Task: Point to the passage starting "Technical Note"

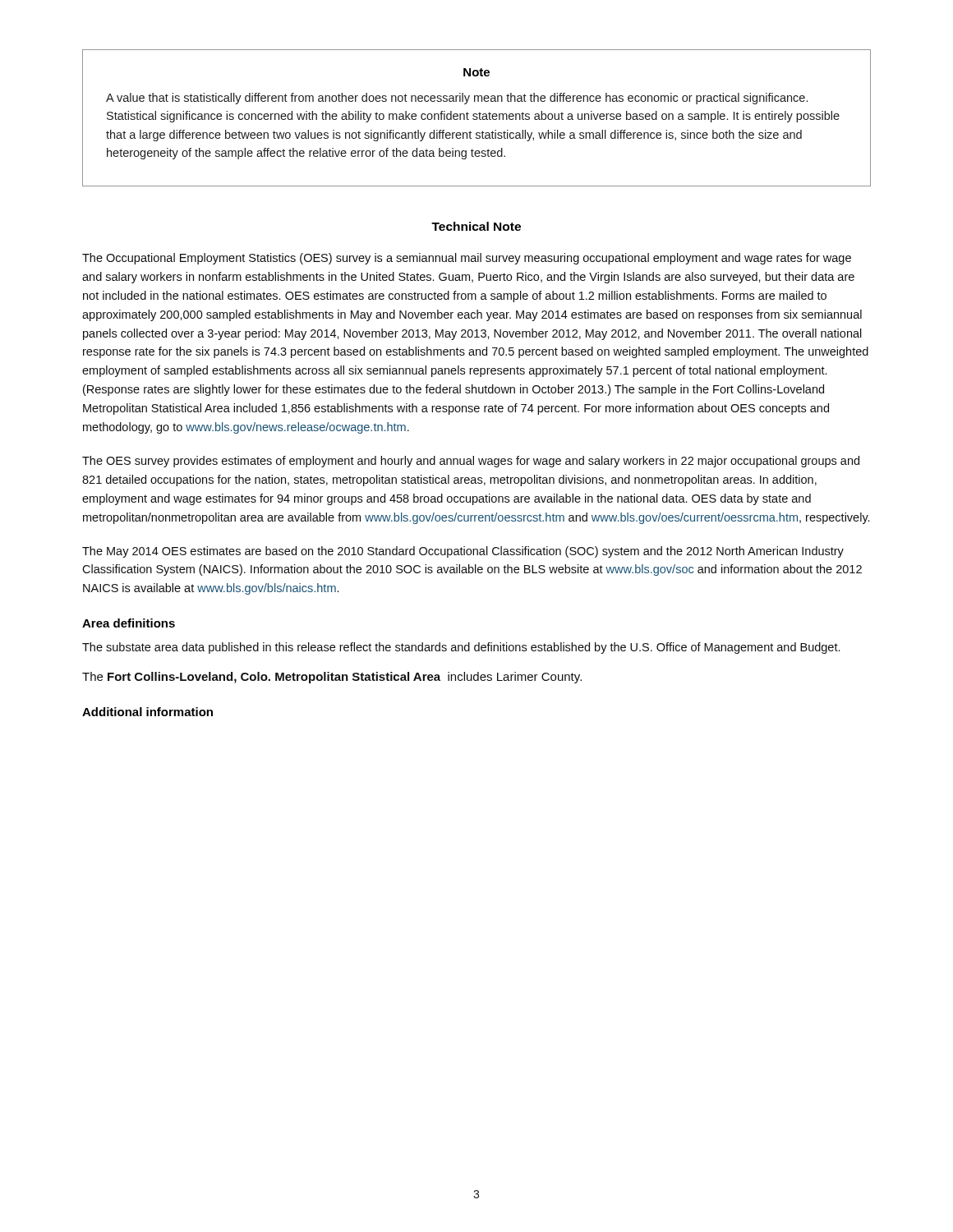Action: pyautogui.click(x=476, y=226)
